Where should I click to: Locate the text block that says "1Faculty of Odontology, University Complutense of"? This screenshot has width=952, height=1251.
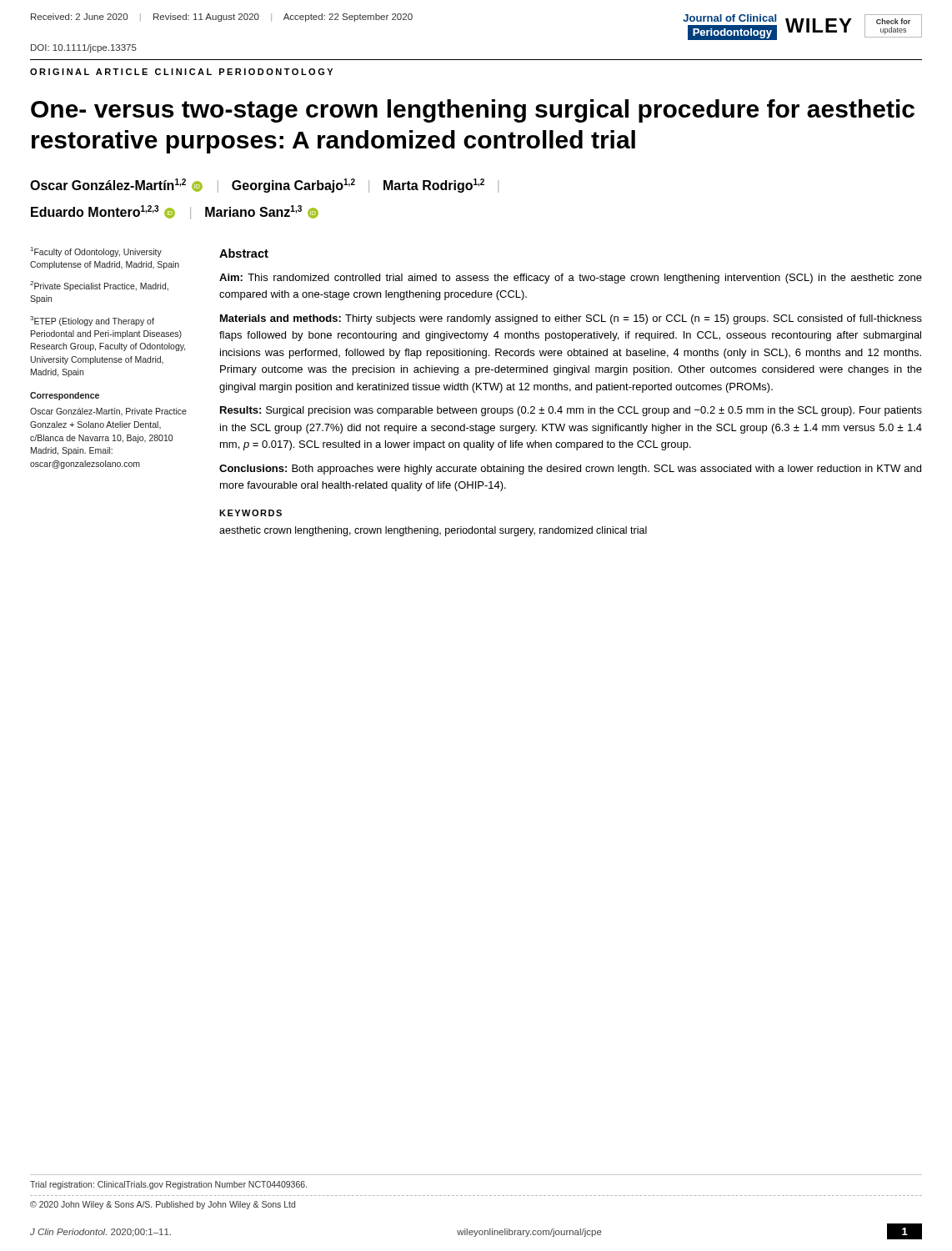pos(111,357)
